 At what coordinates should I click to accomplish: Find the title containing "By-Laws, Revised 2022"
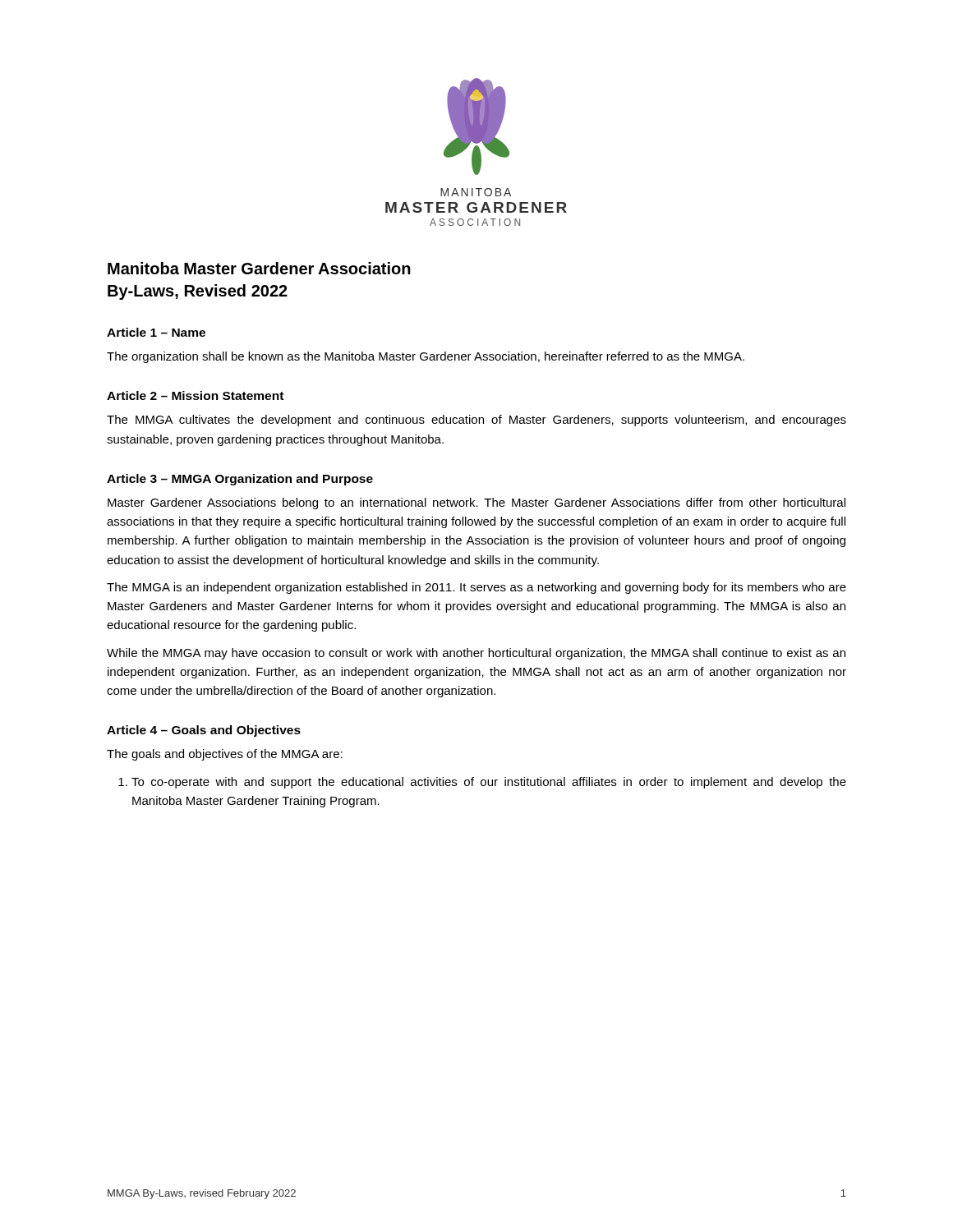tap(197, 291)
